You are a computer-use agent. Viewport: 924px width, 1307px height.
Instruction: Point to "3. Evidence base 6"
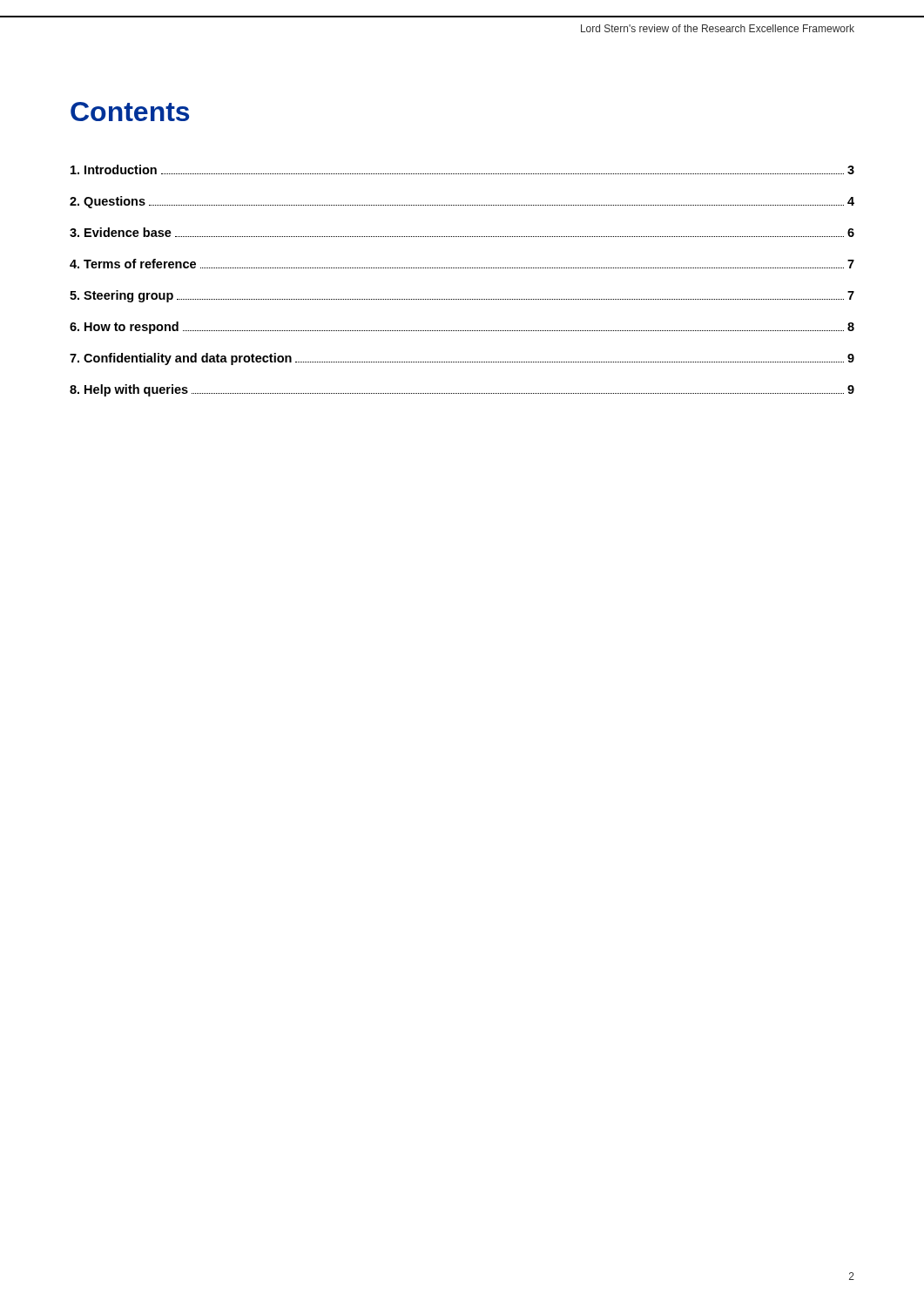click(x=462, y=233)
